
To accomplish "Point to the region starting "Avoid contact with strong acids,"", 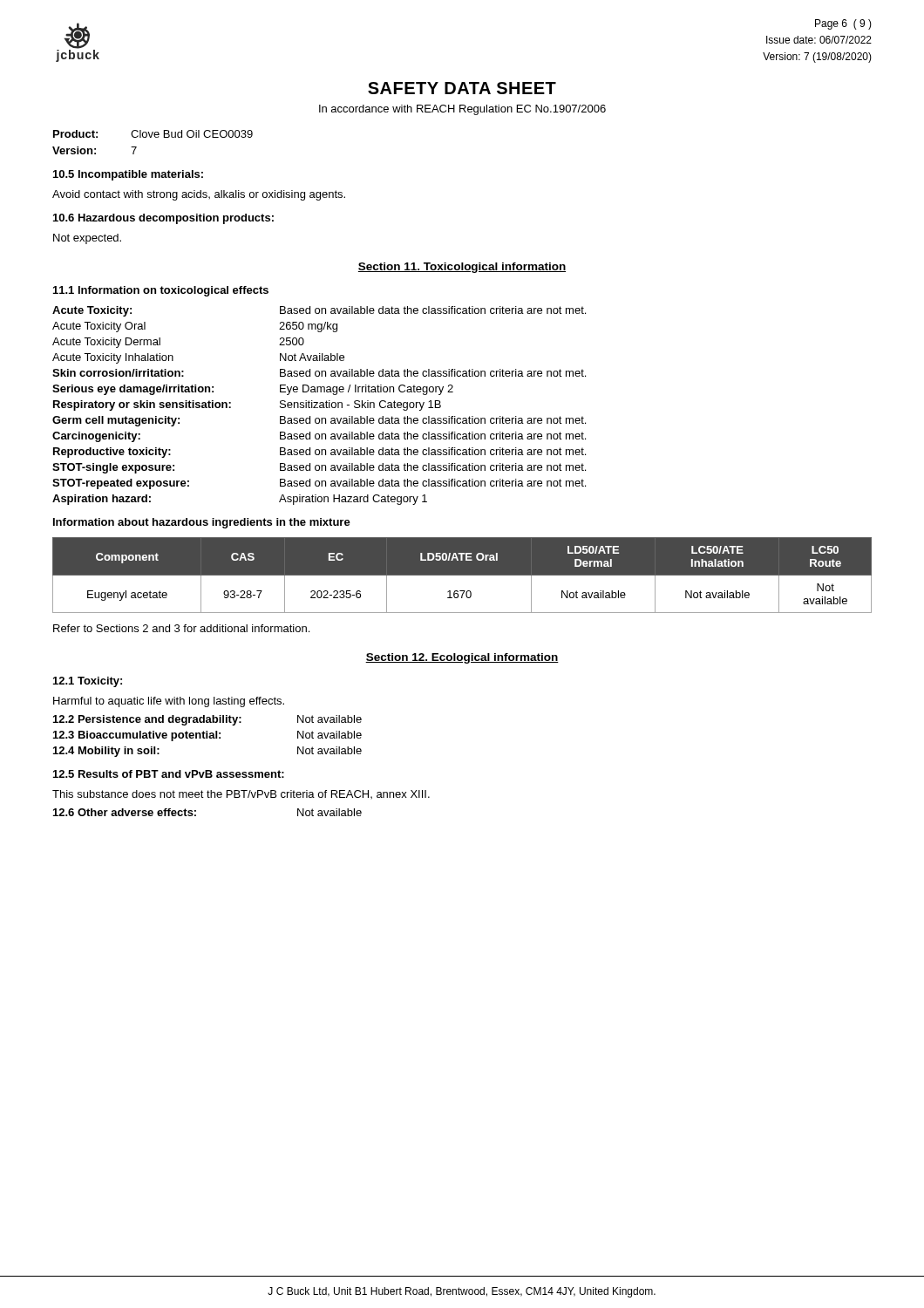I will (x=199, y=194).
